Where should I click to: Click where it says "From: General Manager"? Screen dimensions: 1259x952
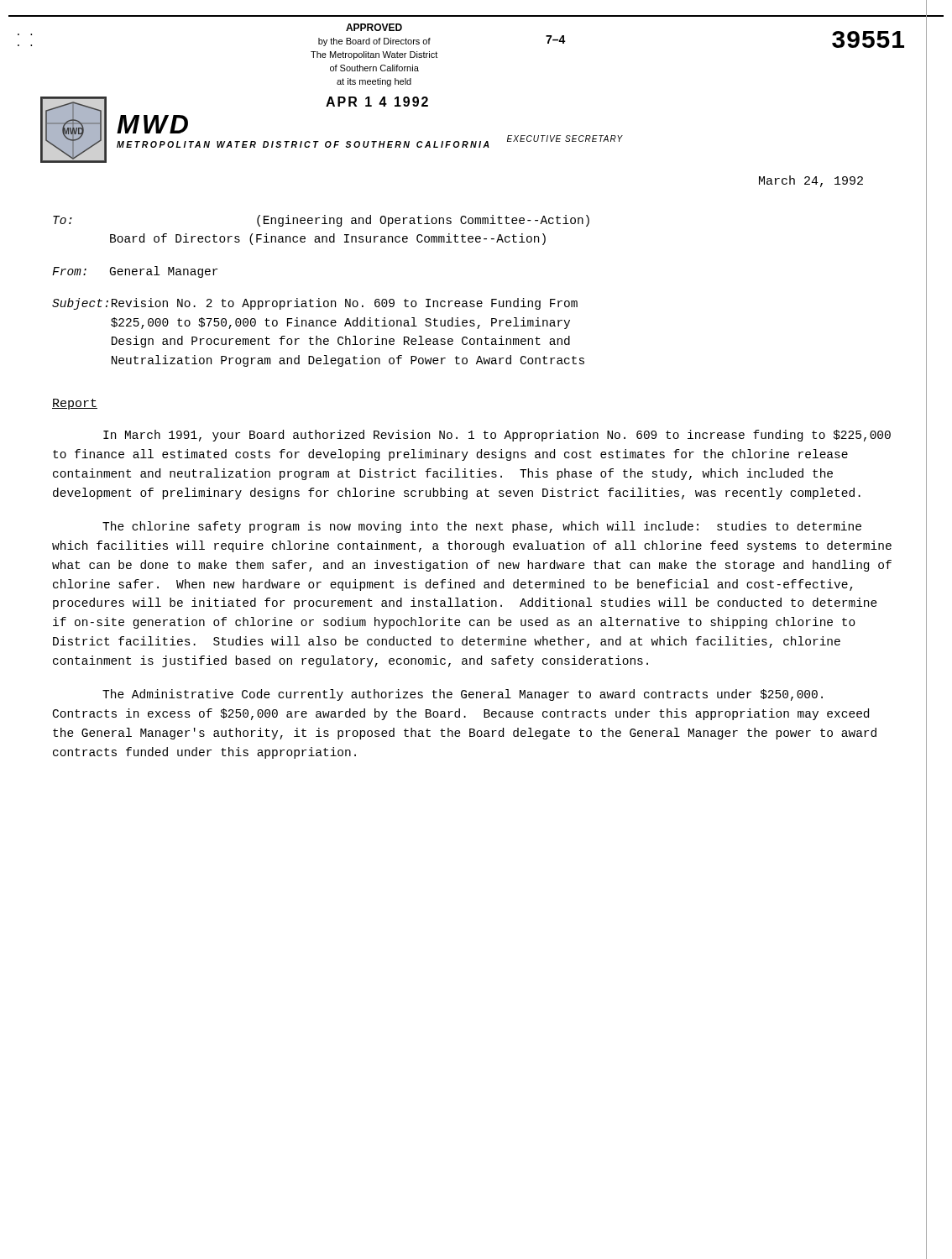click(135, 272)
